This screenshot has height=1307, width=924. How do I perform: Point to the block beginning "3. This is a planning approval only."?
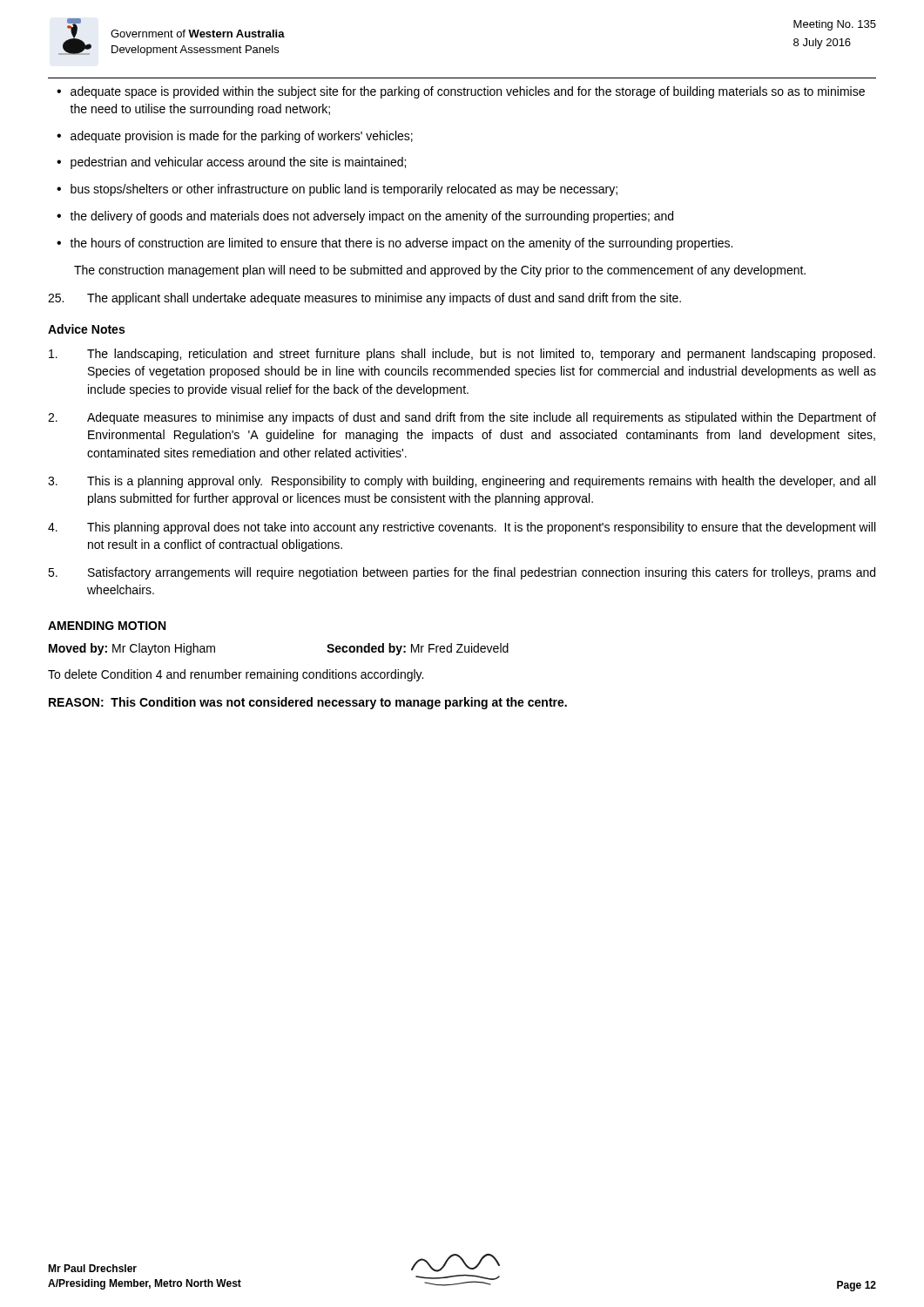point(462,490)
